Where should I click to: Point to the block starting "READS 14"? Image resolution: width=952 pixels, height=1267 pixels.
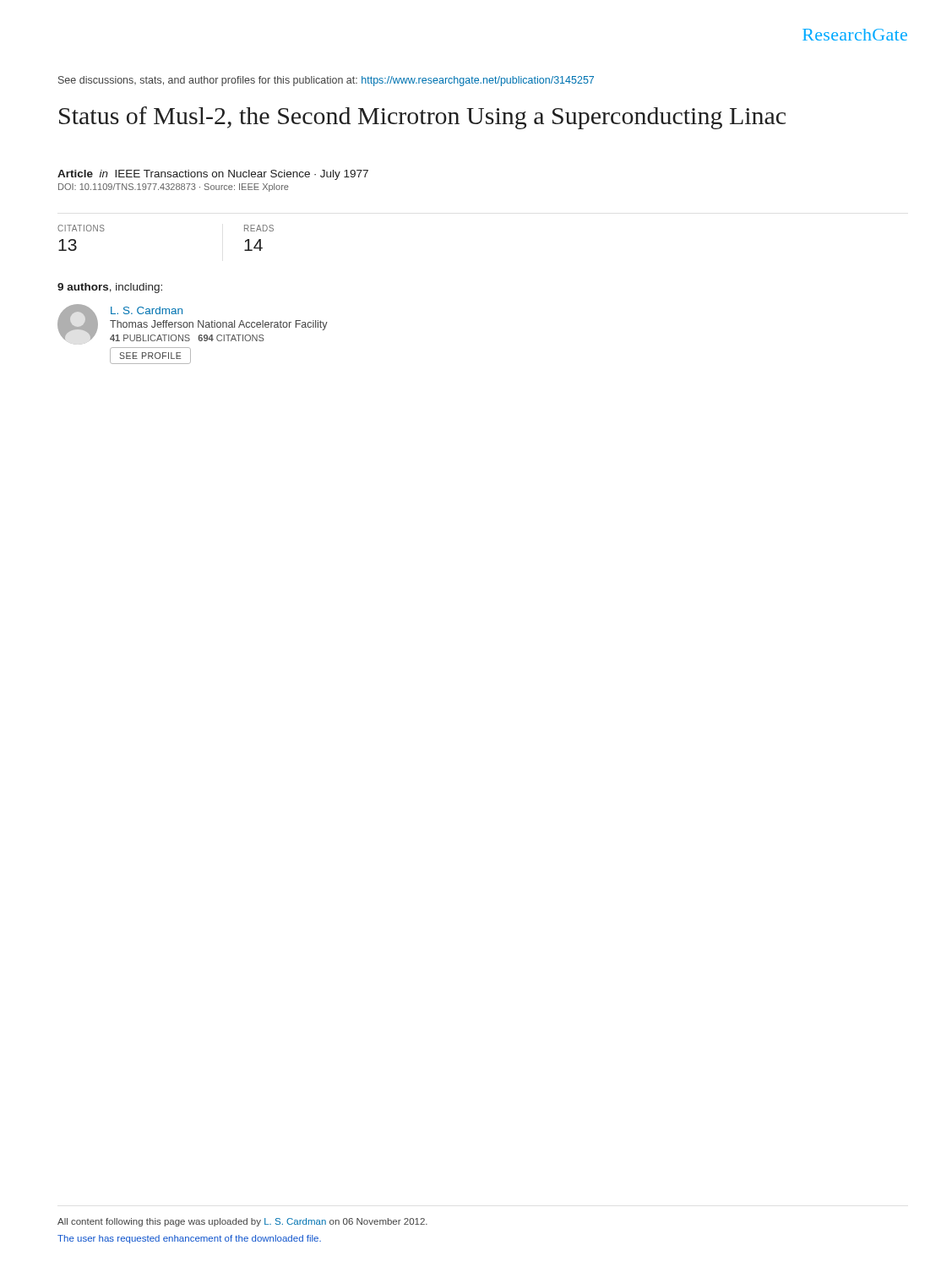[x=259, y=239]
